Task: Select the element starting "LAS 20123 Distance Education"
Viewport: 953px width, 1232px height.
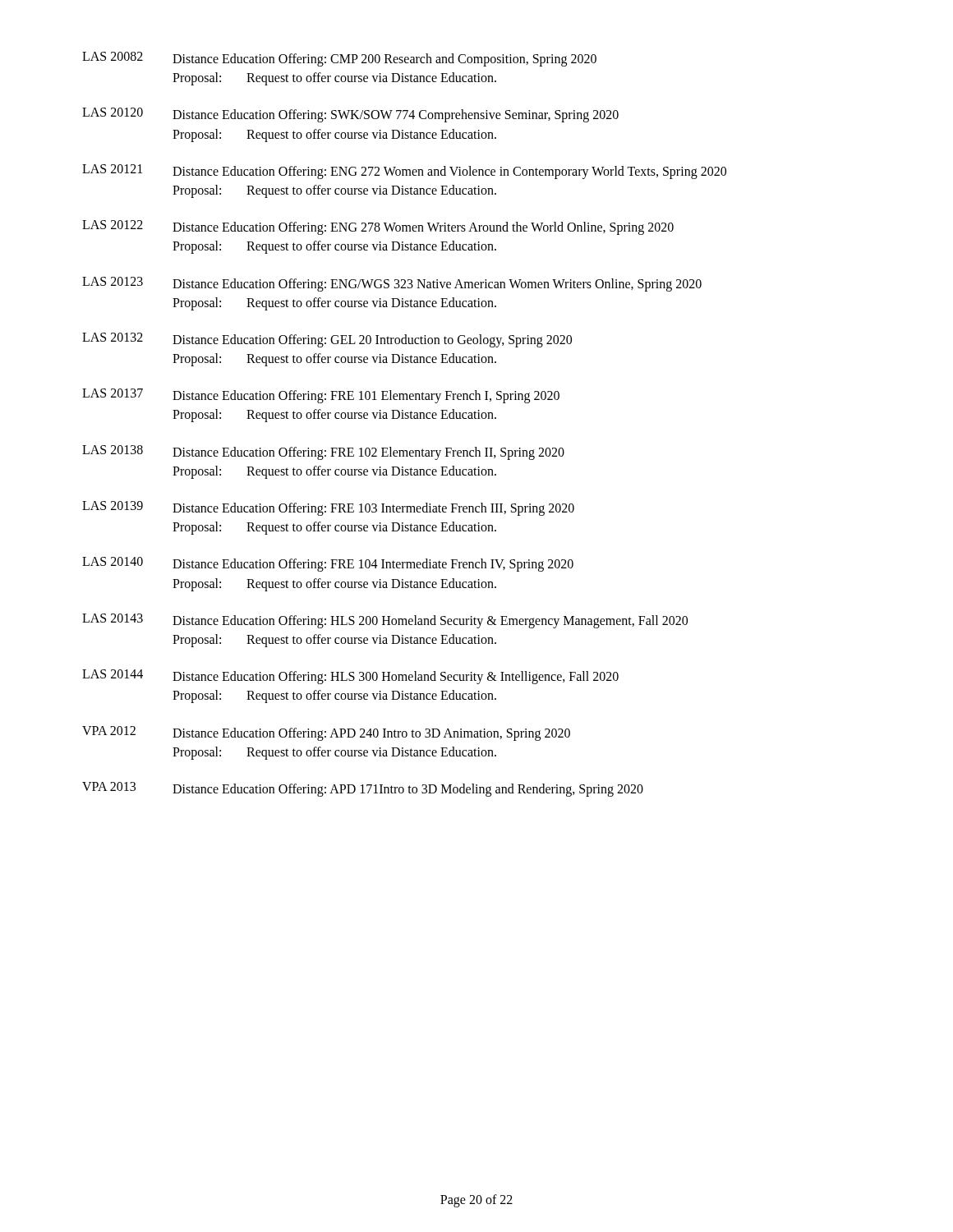Action: coord(485,293)
